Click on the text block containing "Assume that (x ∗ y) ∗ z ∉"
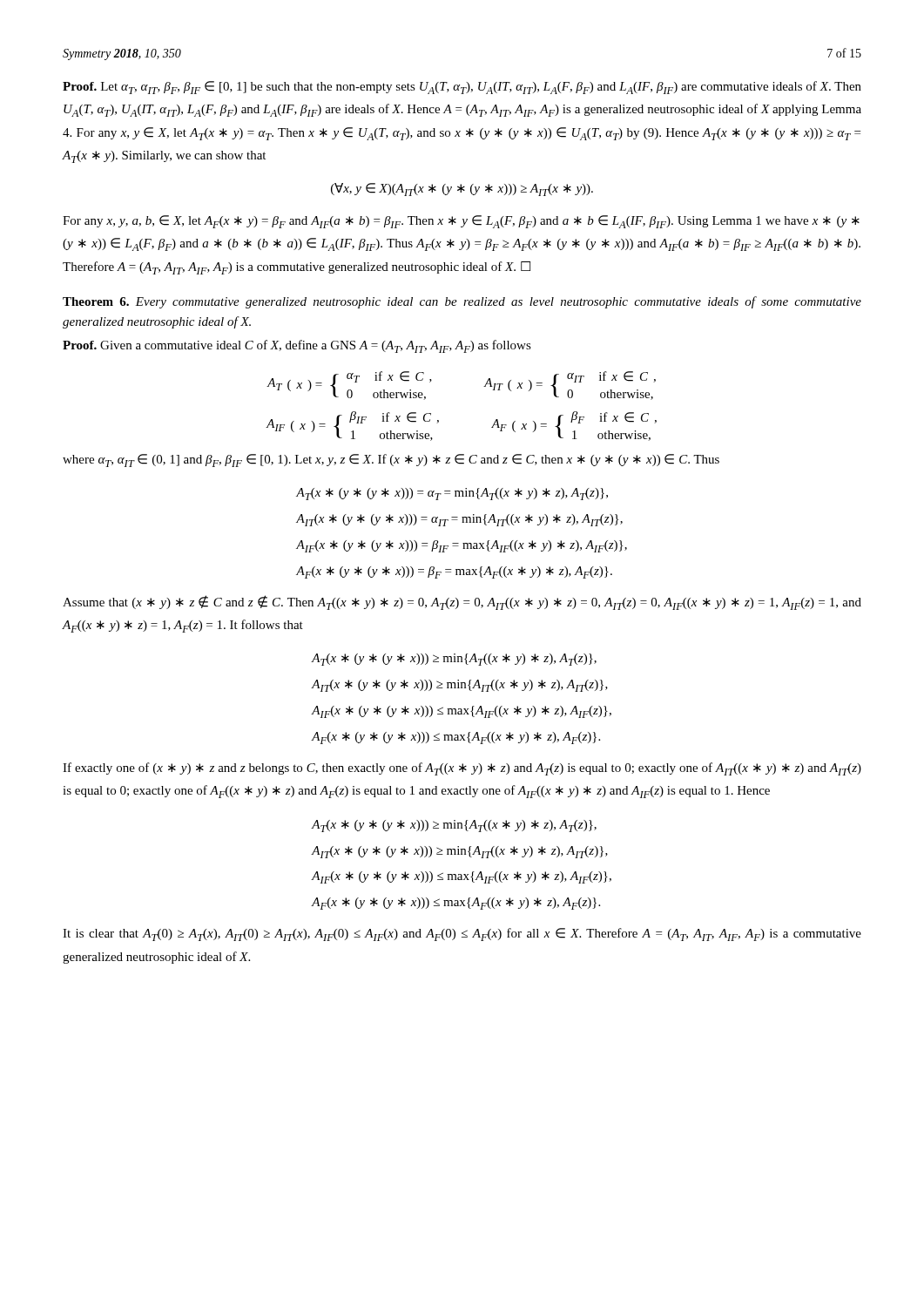 tap(462, 615)
